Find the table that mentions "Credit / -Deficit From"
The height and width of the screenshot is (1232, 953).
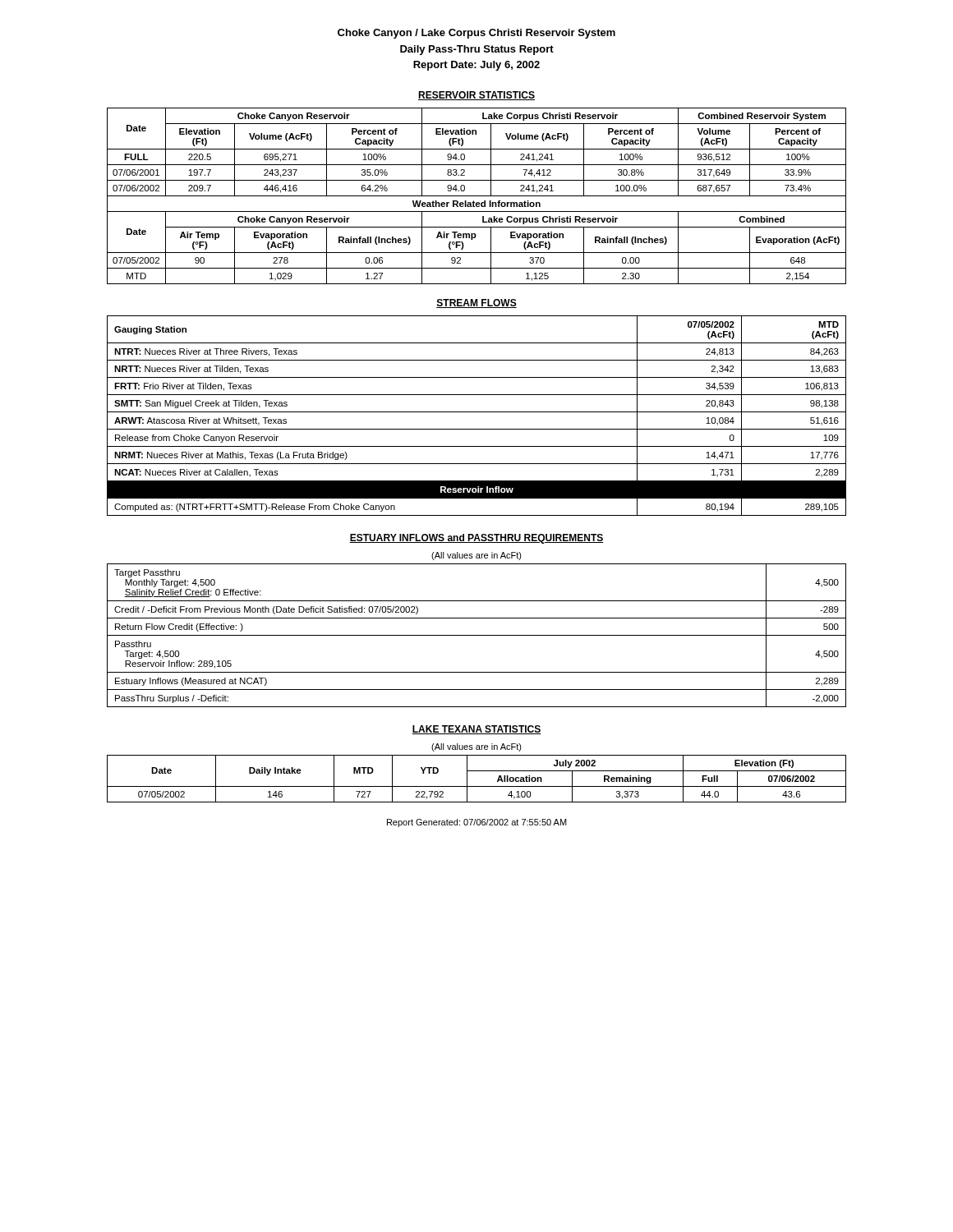pos(476,635)
